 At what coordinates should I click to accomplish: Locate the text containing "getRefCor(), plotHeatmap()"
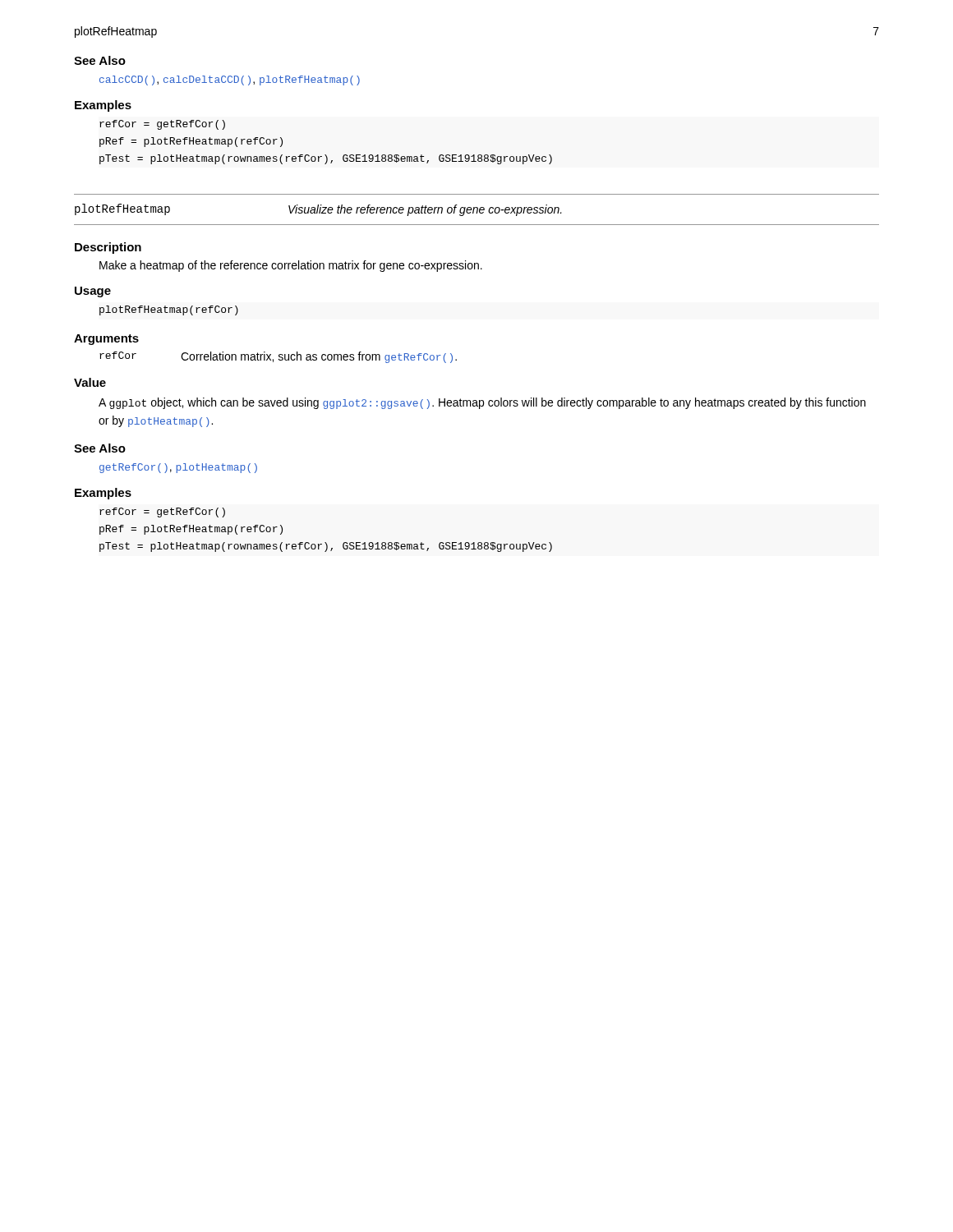pyautogui.click(x=179, y=467)
